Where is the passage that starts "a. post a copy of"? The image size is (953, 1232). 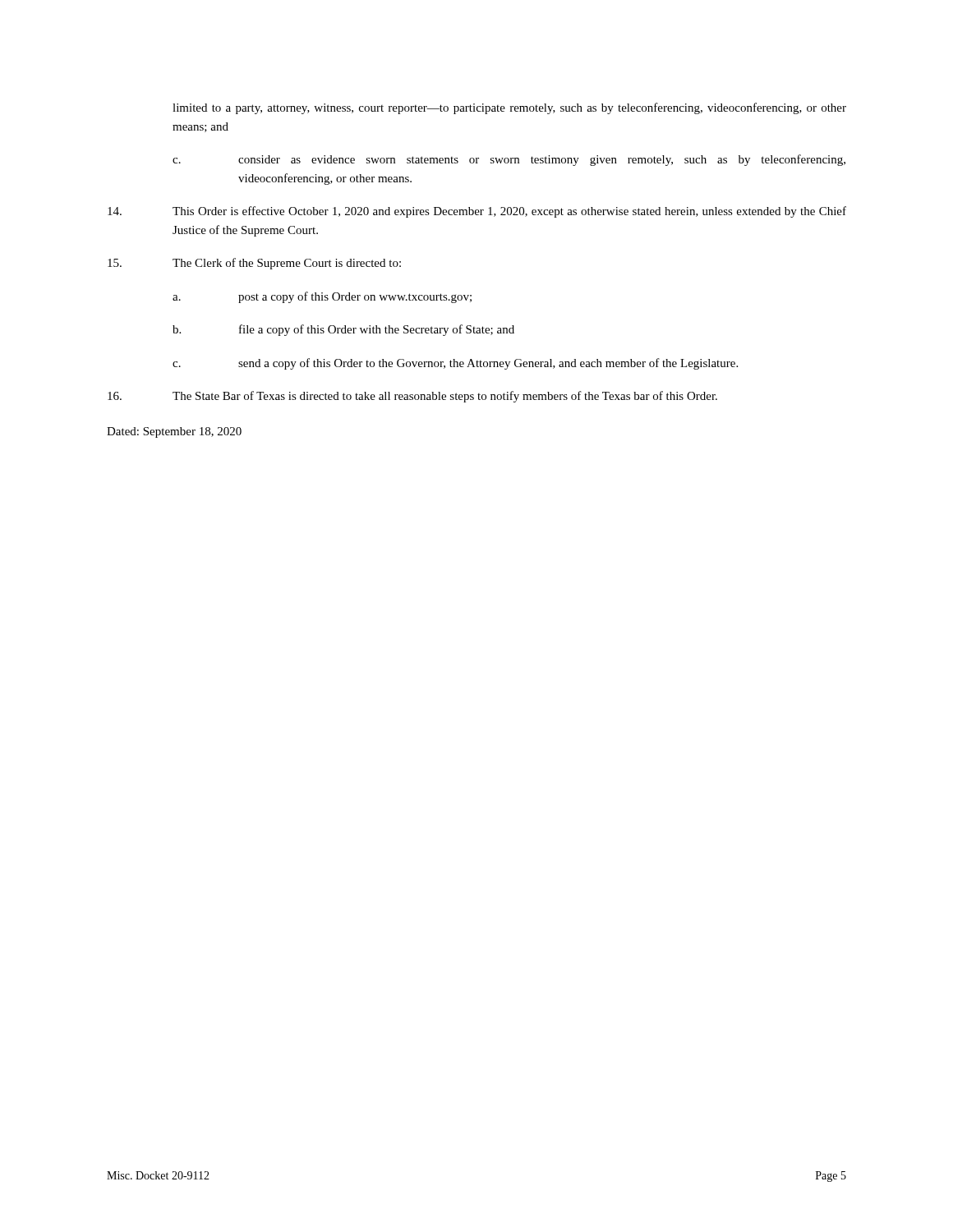pos(323,296)
